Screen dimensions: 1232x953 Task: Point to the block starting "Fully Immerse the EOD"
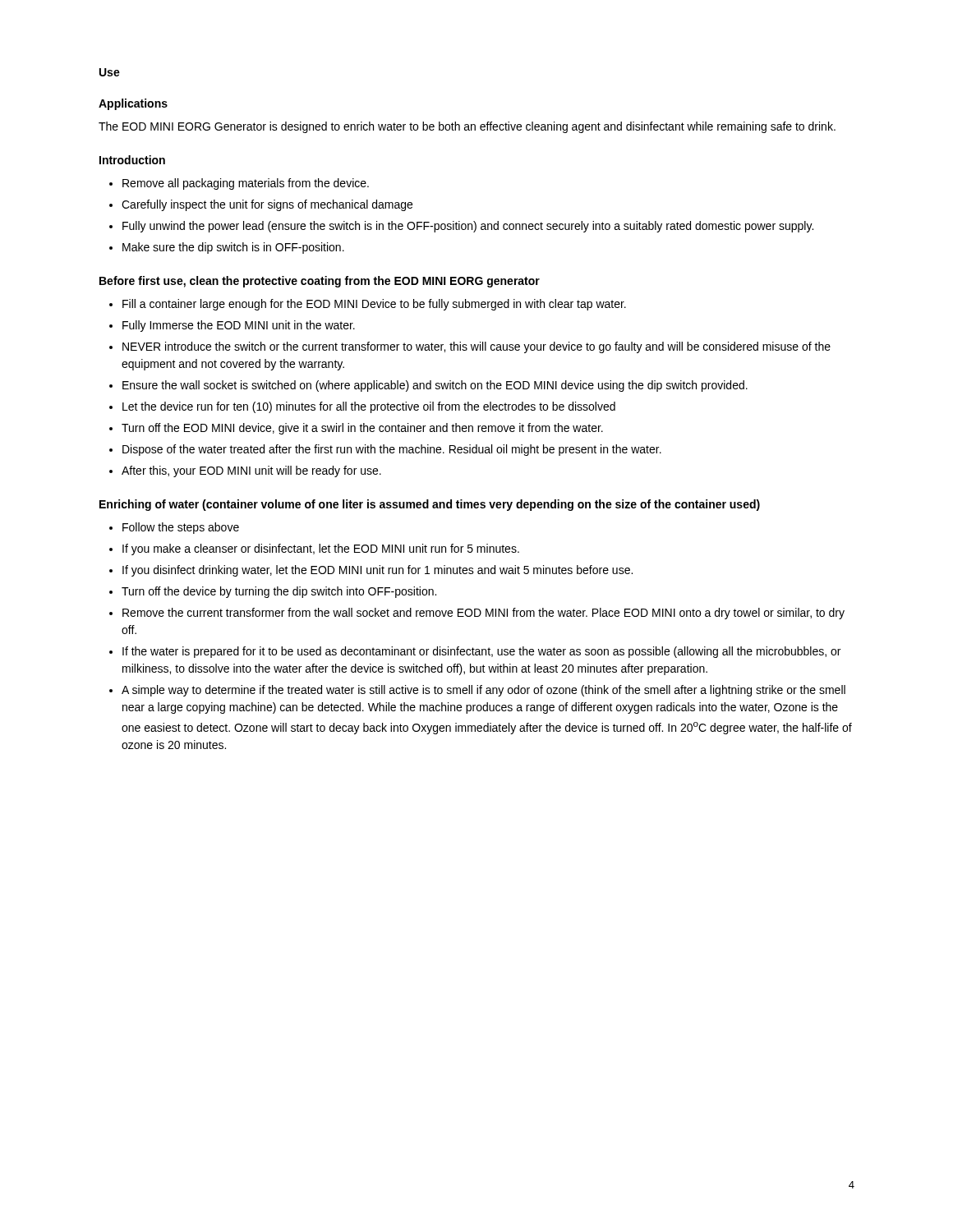(239, 325)
